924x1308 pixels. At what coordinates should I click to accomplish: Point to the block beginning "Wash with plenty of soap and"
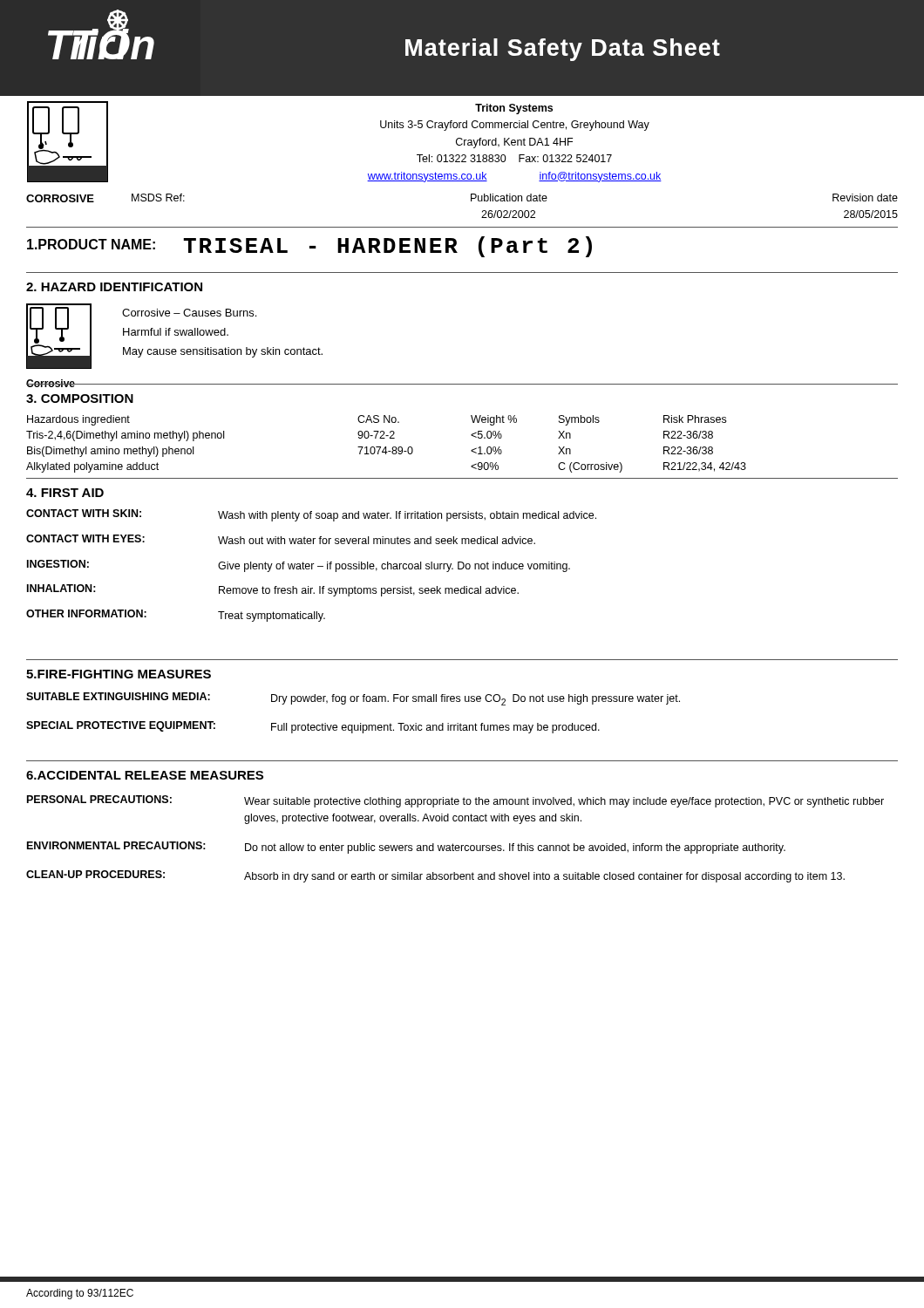tap(408, 515)
